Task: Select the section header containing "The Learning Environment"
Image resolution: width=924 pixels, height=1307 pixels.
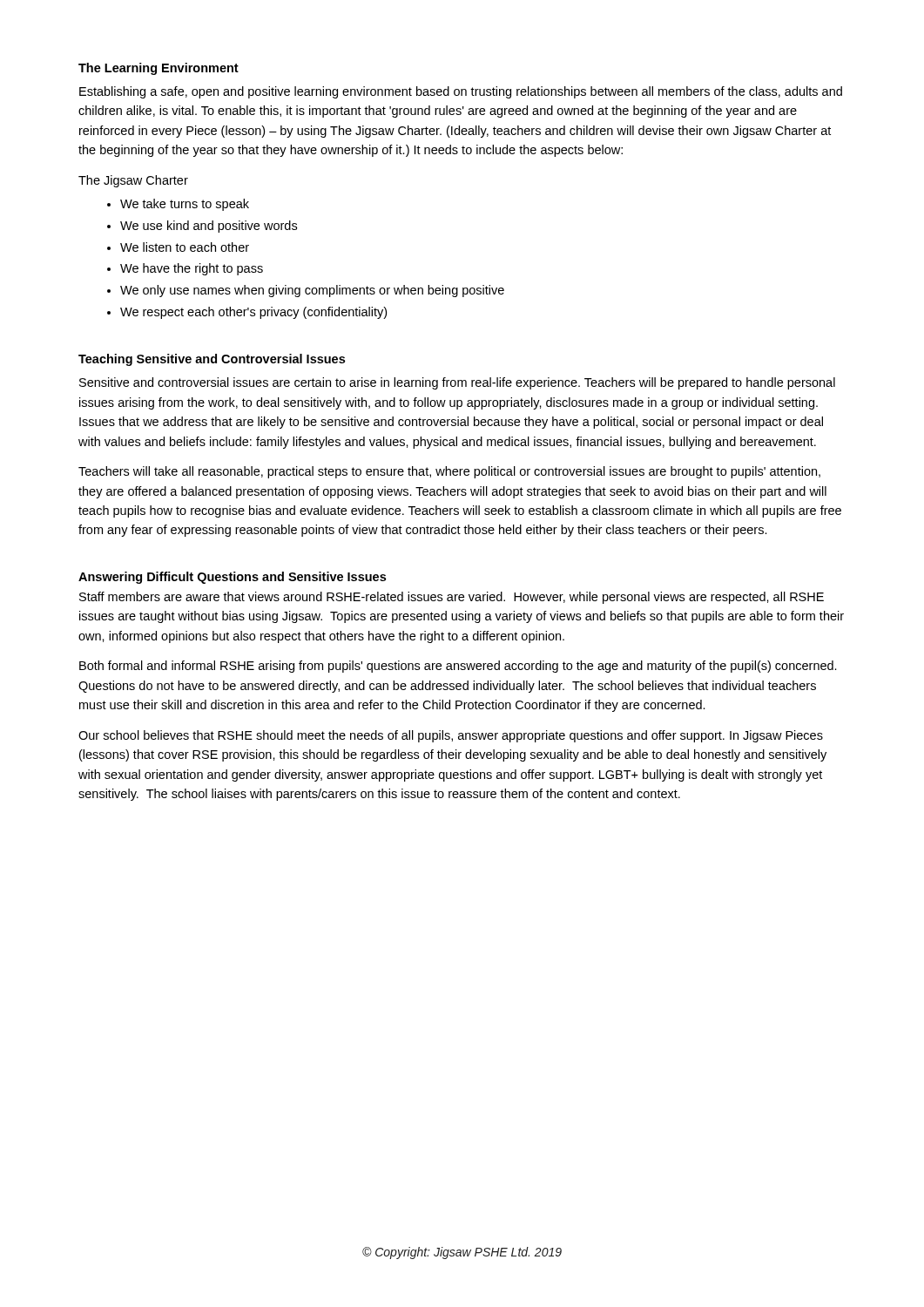Action: (x=158, y=68)
